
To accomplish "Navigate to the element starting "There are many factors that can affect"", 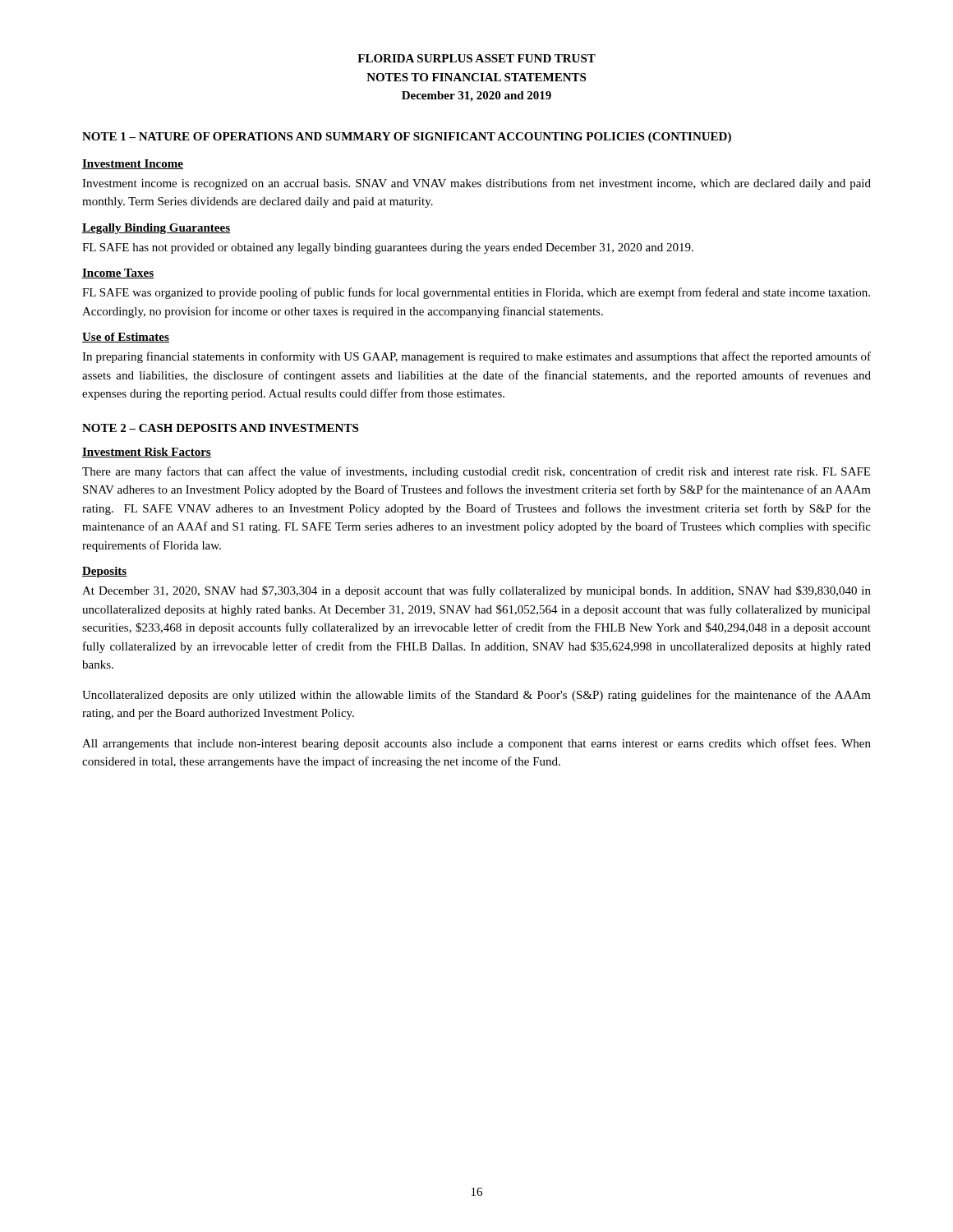I will 476,508.
